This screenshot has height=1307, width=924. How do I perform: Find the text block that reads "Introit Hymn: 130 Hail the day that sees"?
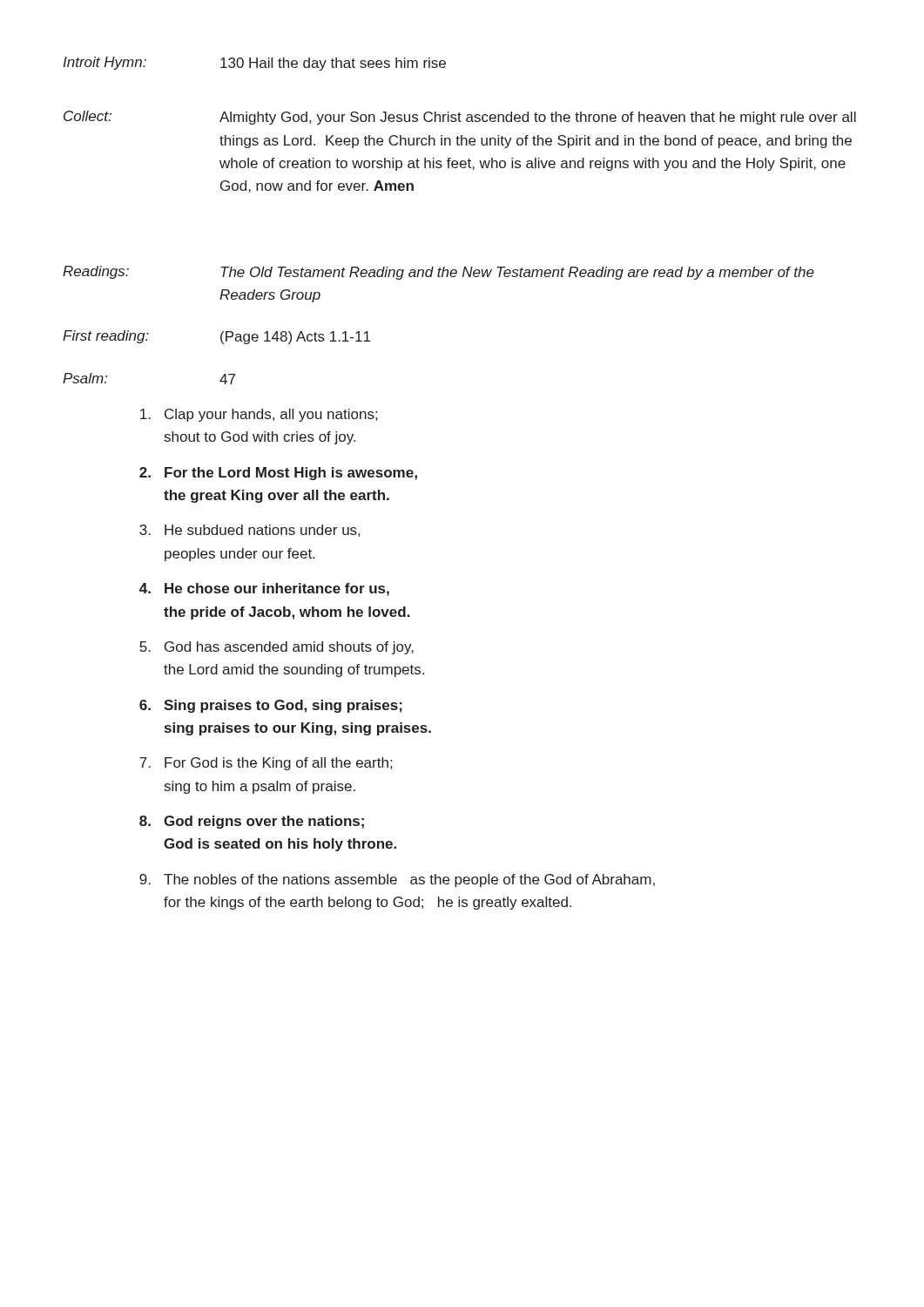point(254,64)
